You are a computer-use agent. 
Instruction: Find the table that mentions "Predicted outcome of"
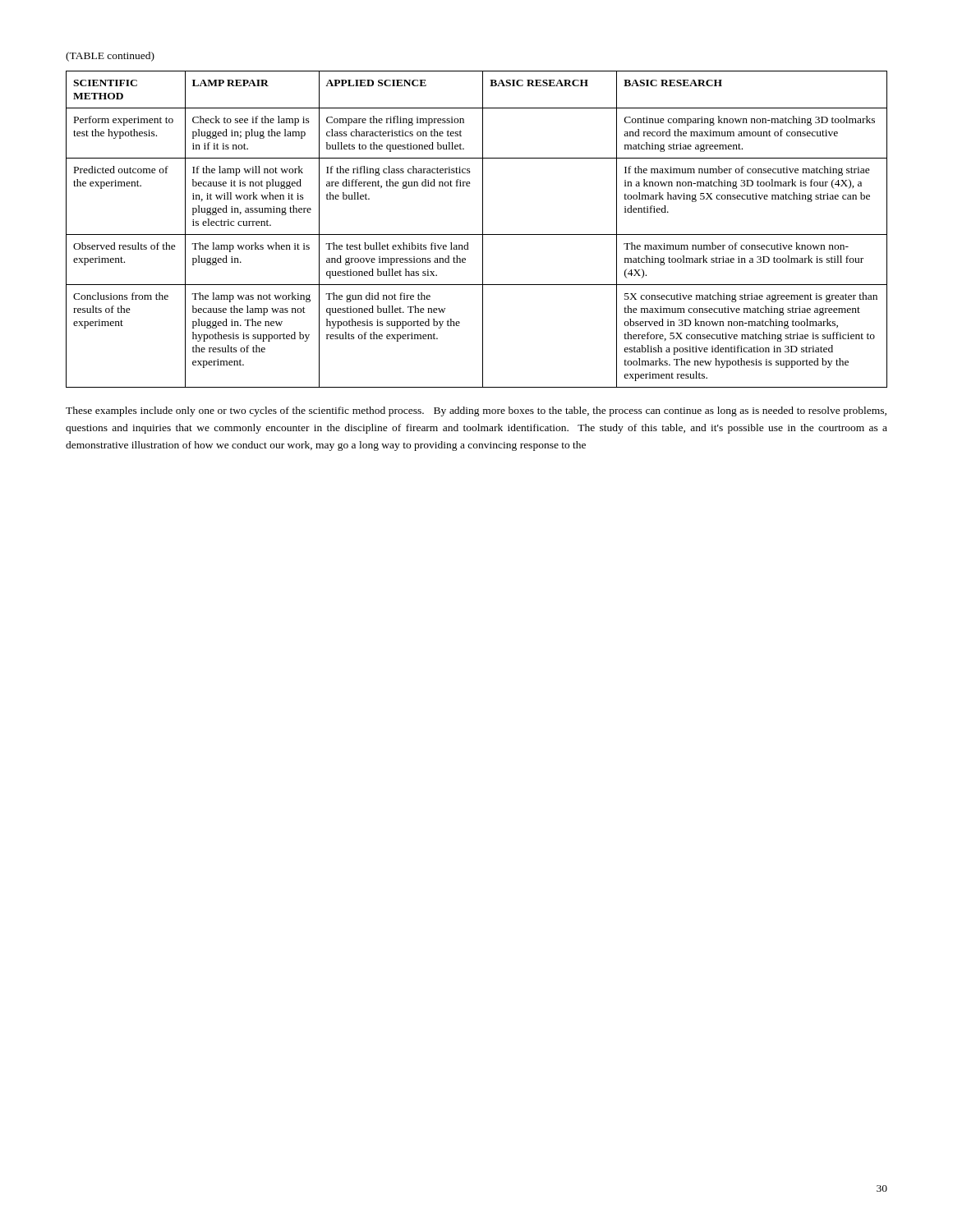[x=476, y=229]
